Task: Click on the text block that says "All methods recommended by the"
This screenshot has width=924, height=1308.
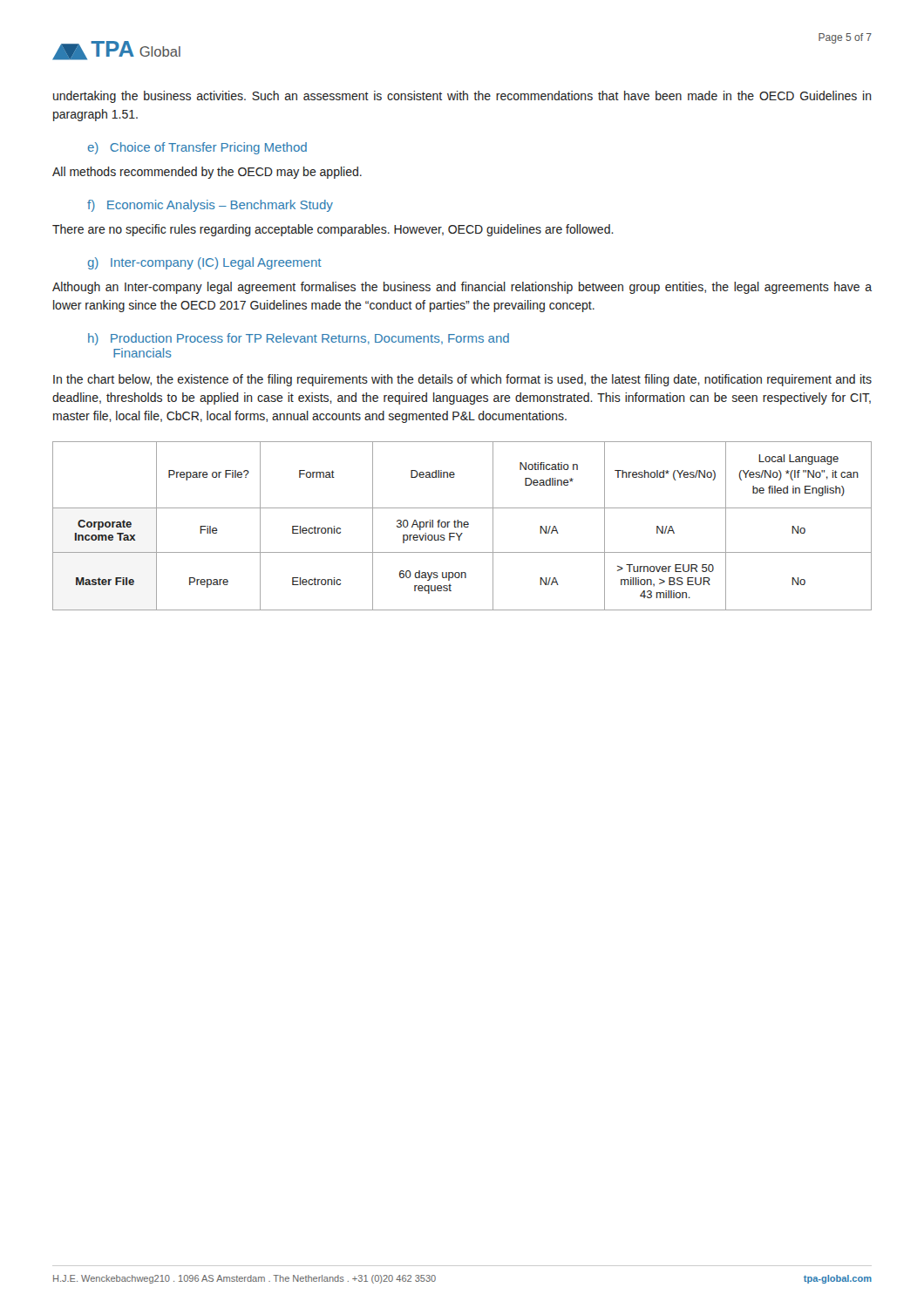Action: (207, 172)
